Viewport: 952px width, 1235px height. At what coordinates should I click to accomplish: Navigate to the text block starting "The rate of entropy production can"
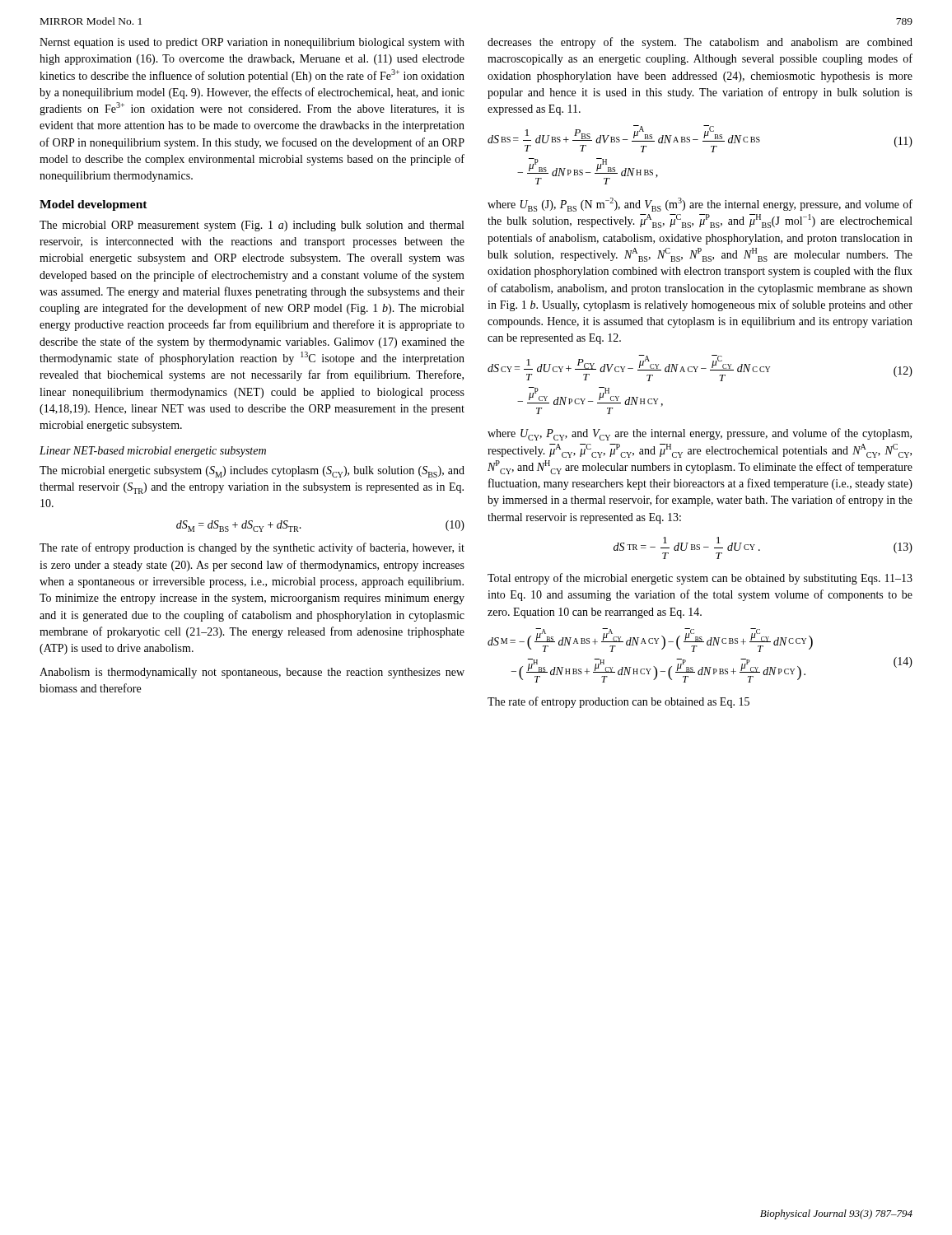click(700, 703)
